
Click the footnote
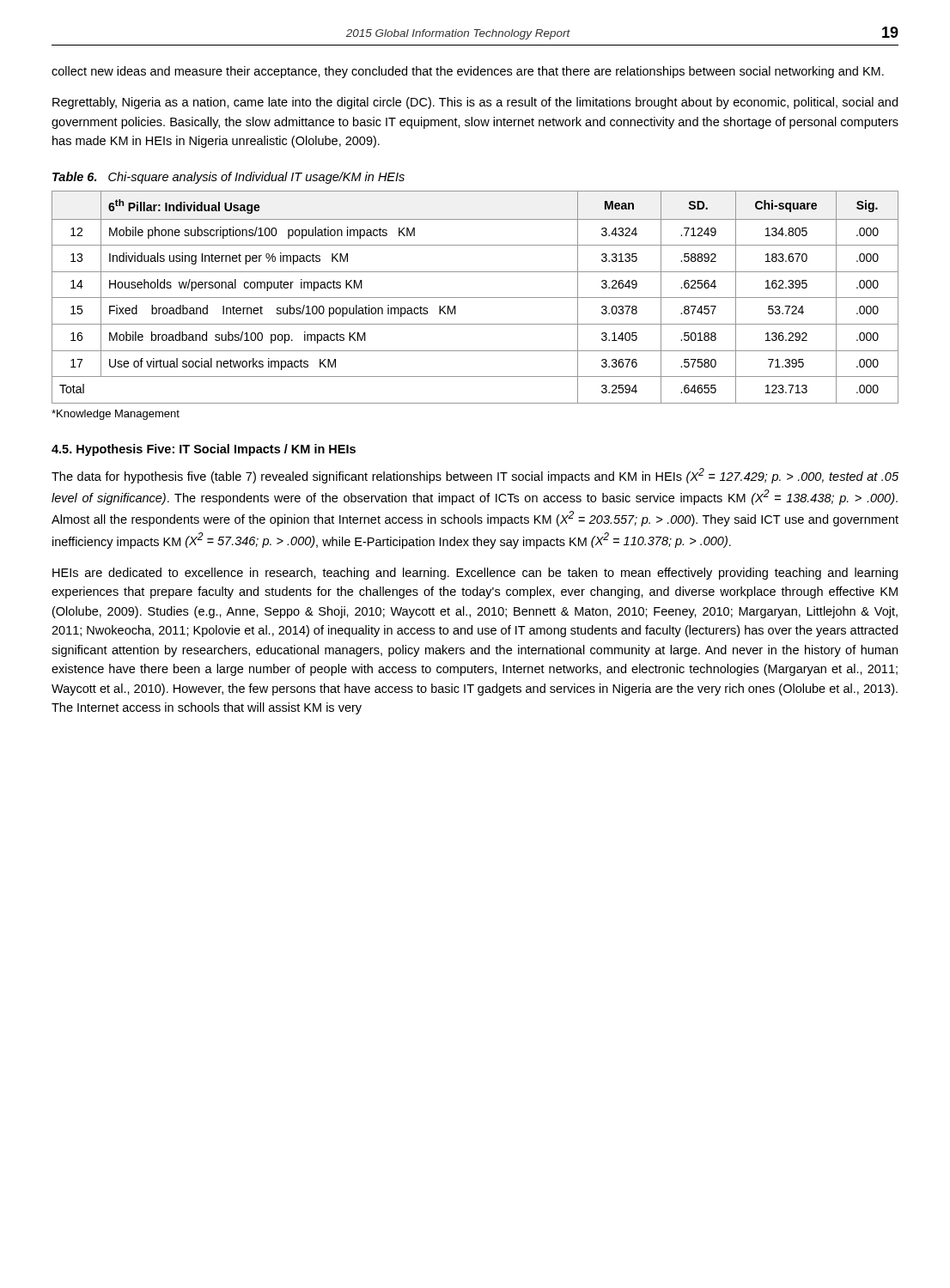coord(115,413)
